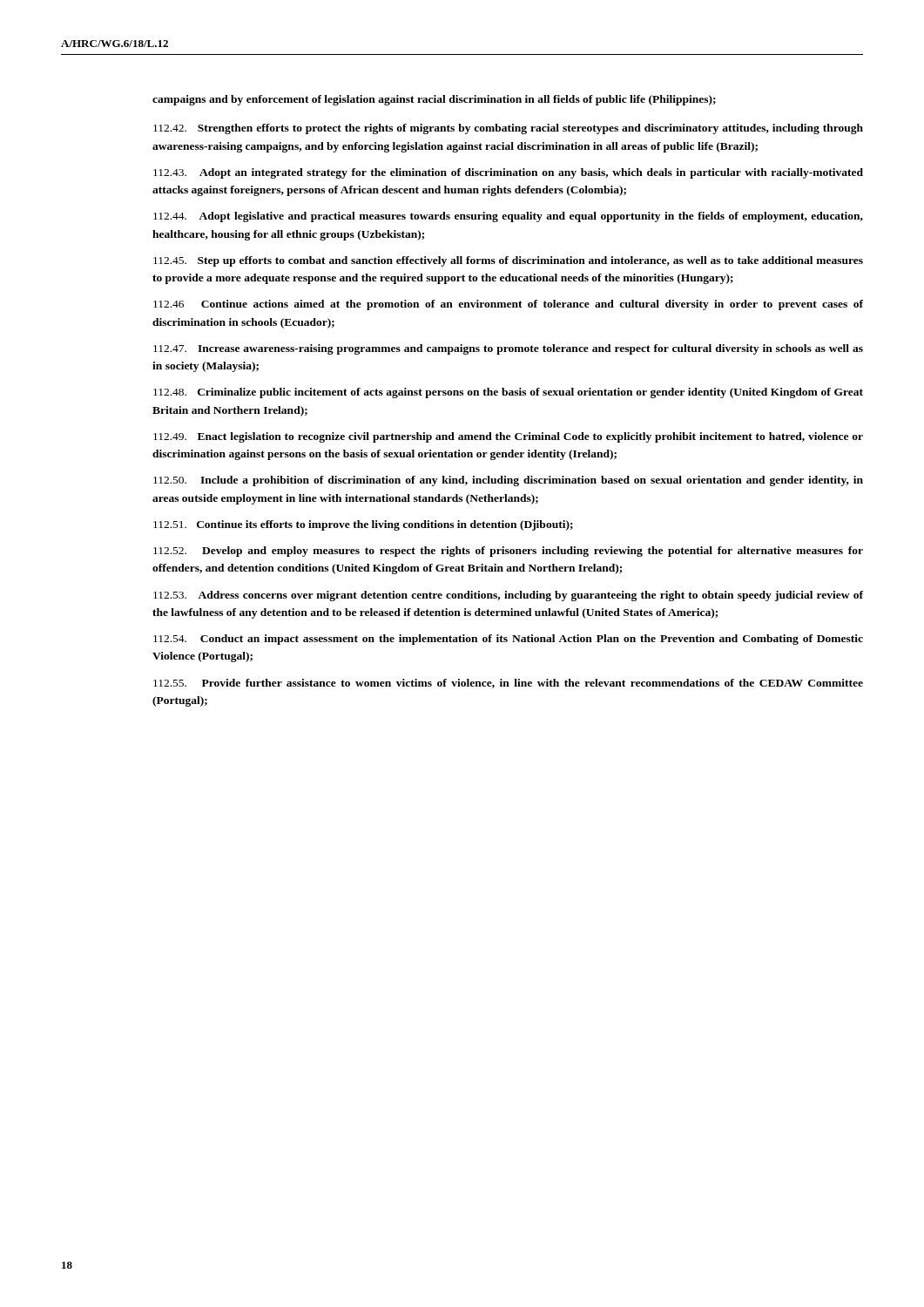Screen dimensions: 1307x924
Task: Click on the list item that says "112.46 Continue actions aimed at the promotion"
Action: click(x=508, y=313)
